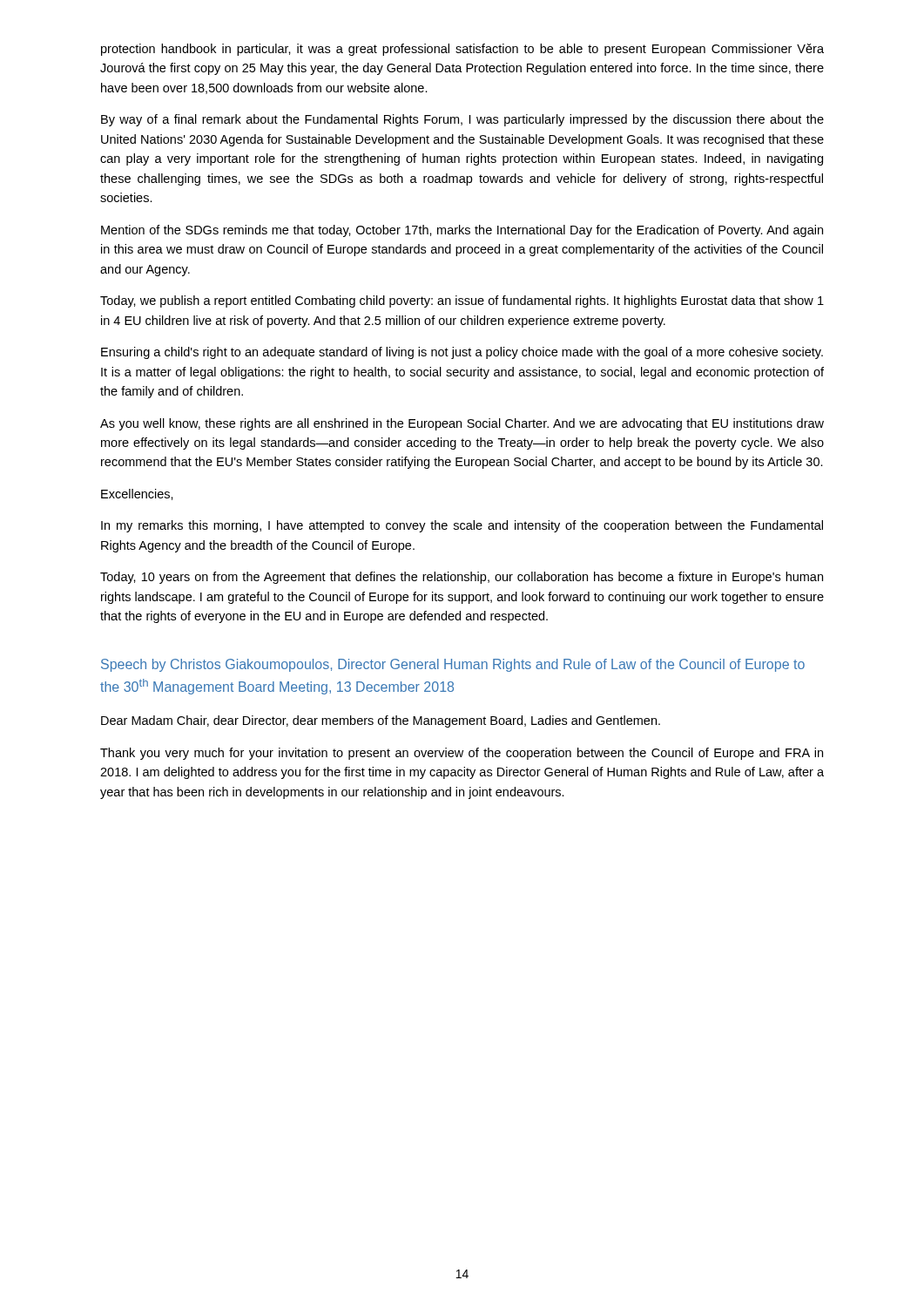
Task: Point to the passage starting "Thank you very much"
Action: tap(462, 772)
